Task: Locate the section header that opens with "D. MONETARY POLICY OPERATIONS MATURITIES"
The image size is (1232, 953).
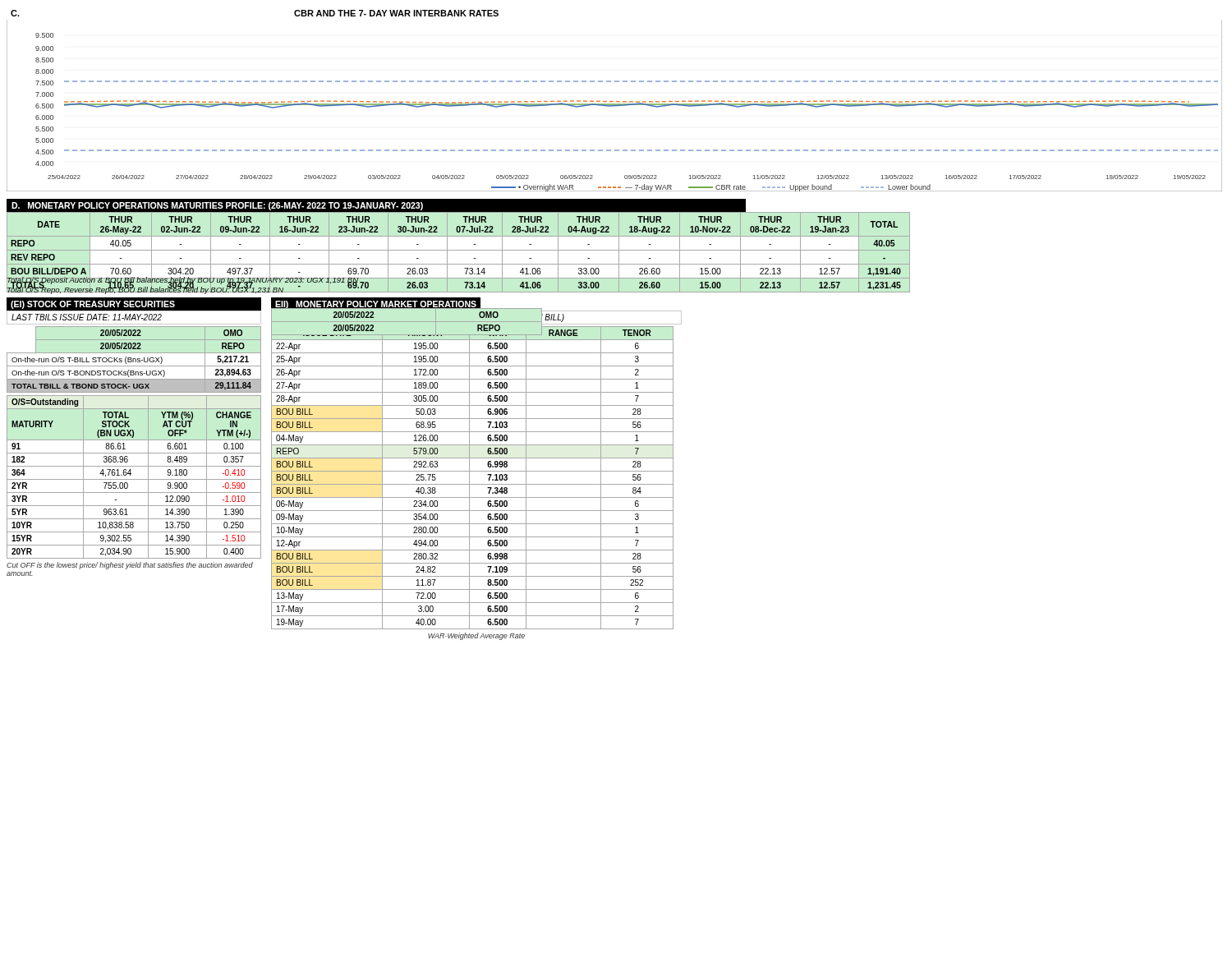Action: click(217, 205)
